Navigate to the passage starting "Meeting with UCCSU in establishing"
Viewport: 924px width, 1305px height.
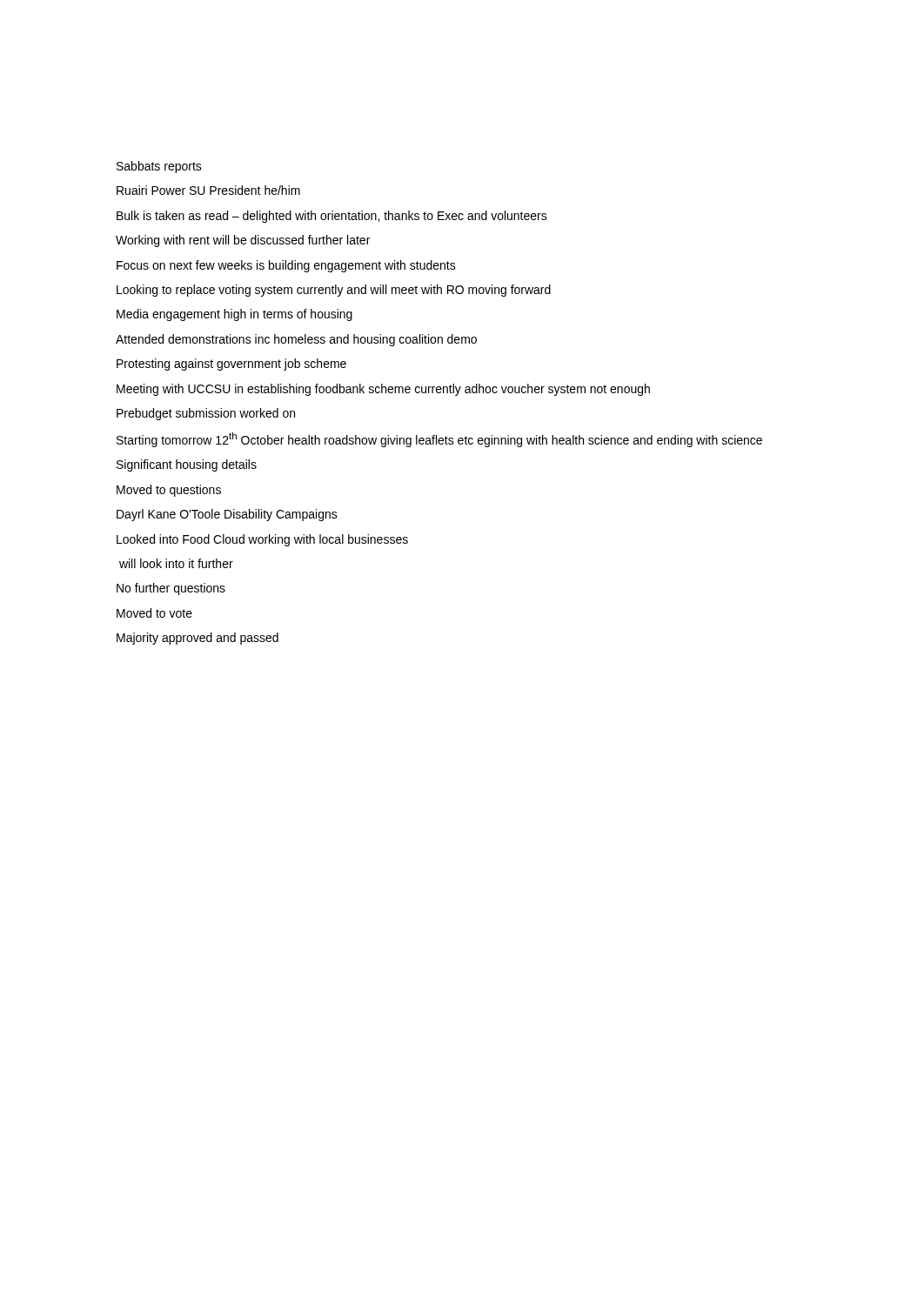pos(383,388)
